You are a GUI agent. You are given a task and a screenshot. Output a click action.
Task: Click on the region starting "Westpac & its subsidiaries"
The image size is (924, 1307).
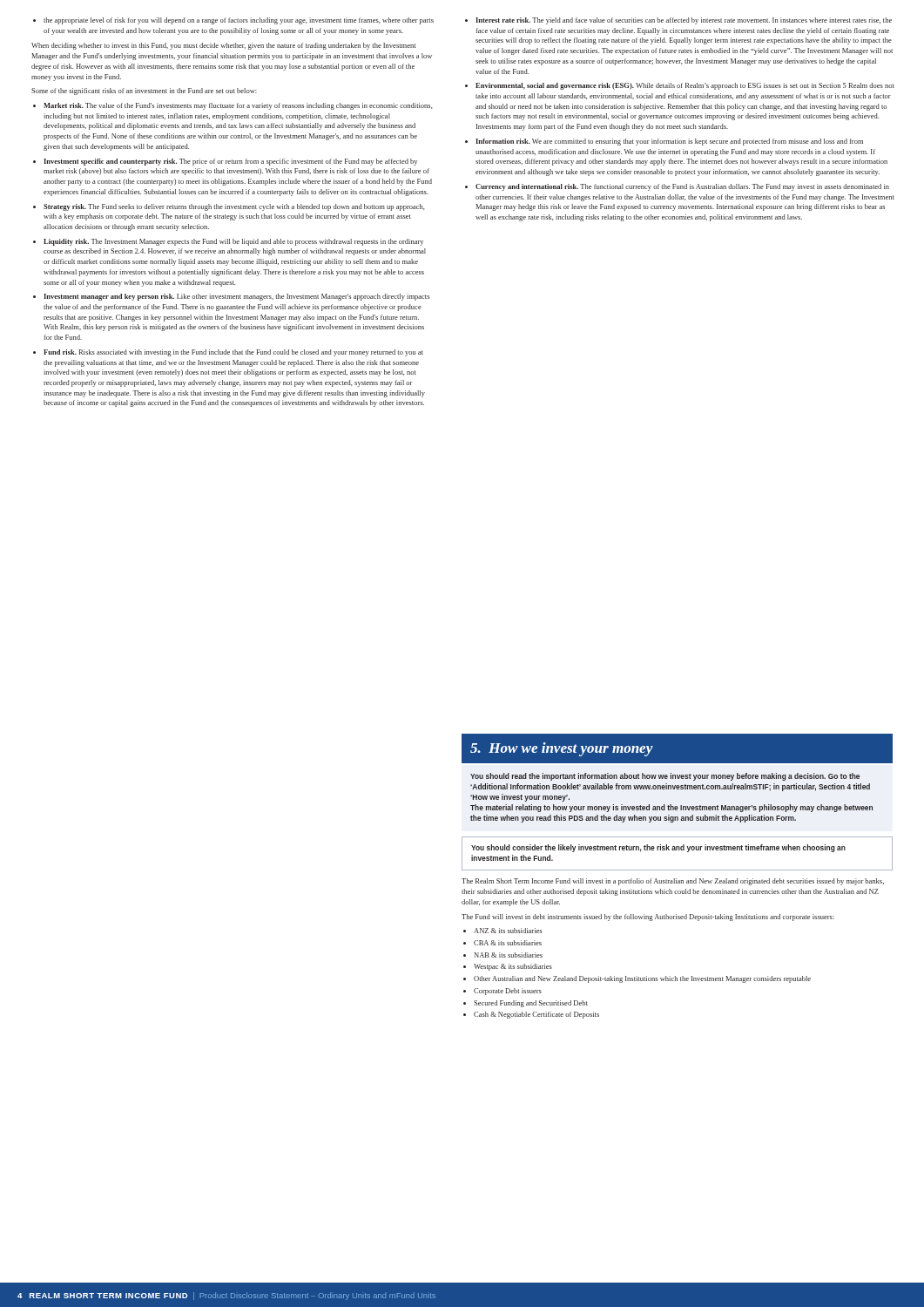pyautogui.click(x=677, y=967)
